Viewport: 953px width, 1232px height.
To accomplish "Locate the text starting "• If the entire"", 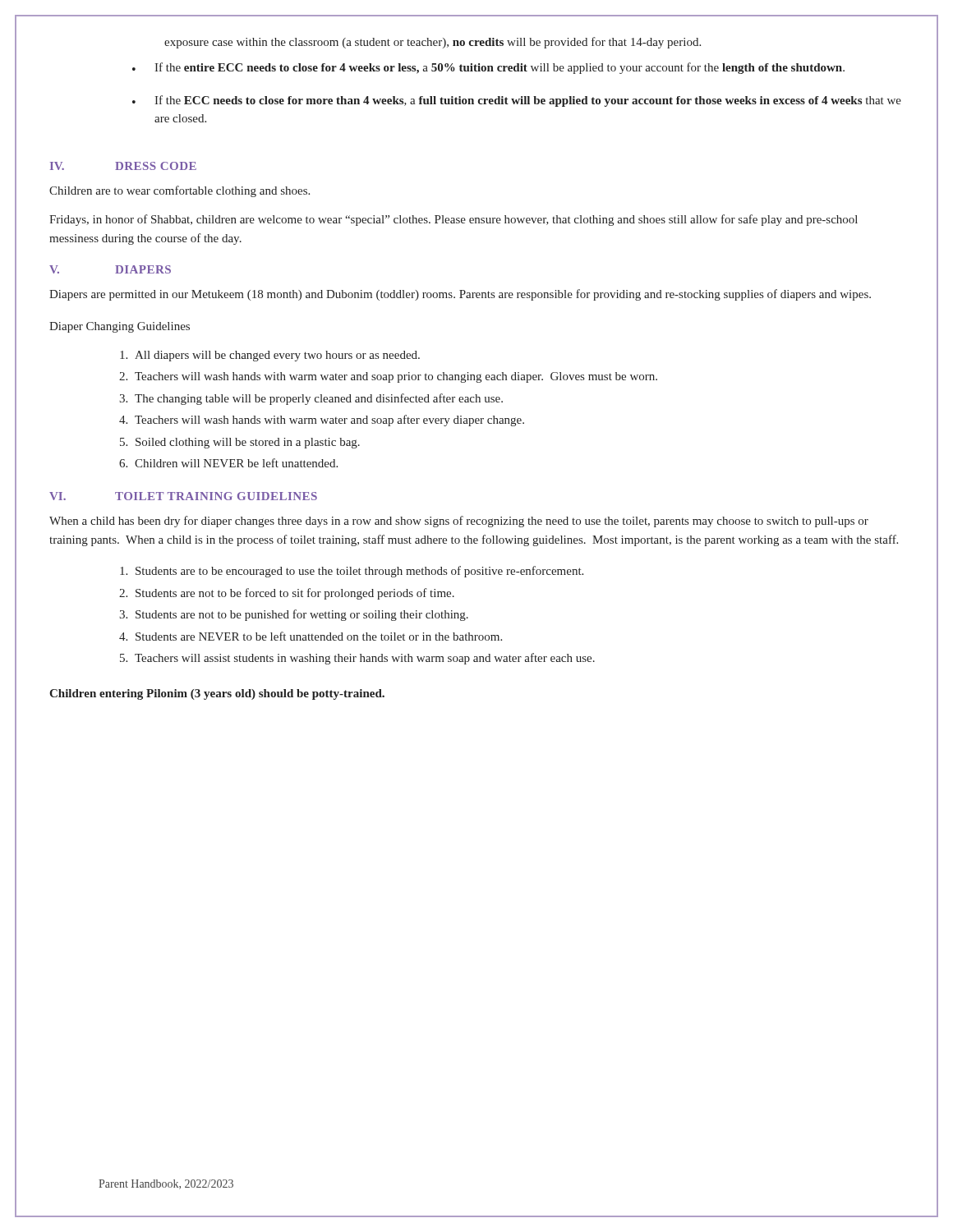I will tap(518, 69).
